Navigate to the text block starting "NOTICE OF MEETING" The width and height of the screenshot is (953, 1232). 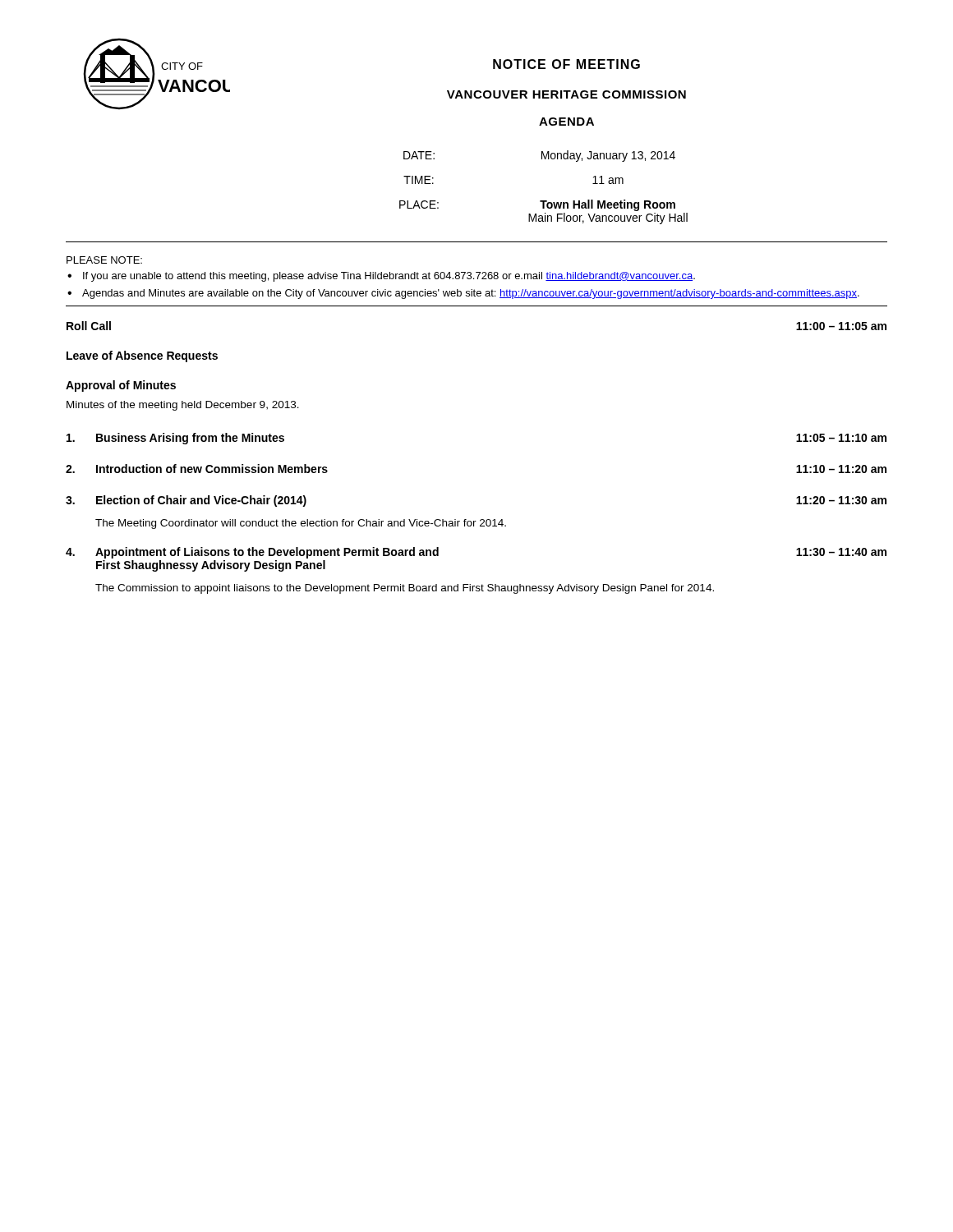(x=567, y=64)
